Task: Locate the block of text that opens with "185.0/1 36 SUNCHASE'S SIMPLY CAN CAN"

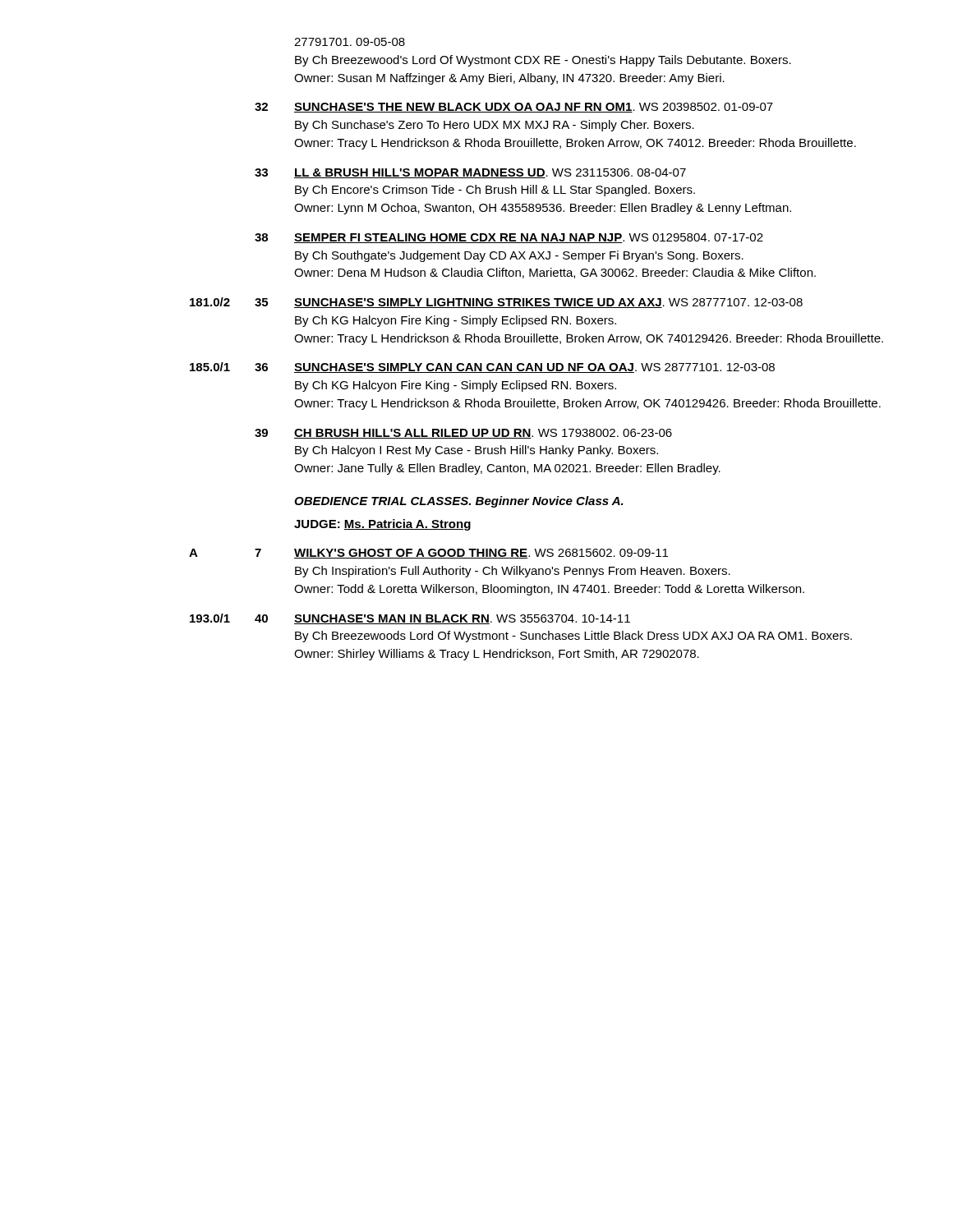Action: point(546,385)
